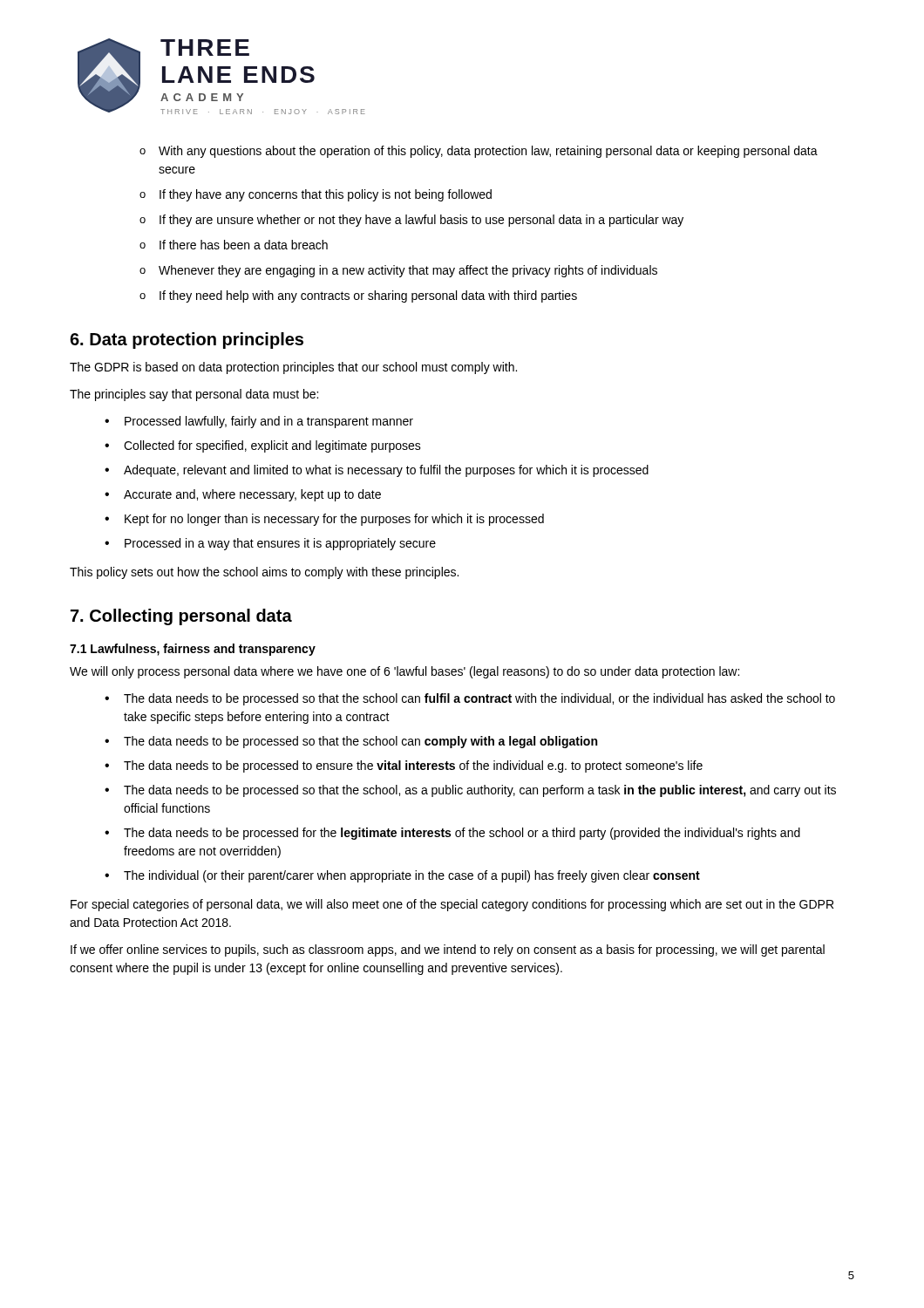Locate the list item containing "Collected for specified, explicit and legitimate purposes"

coord(272,446)
